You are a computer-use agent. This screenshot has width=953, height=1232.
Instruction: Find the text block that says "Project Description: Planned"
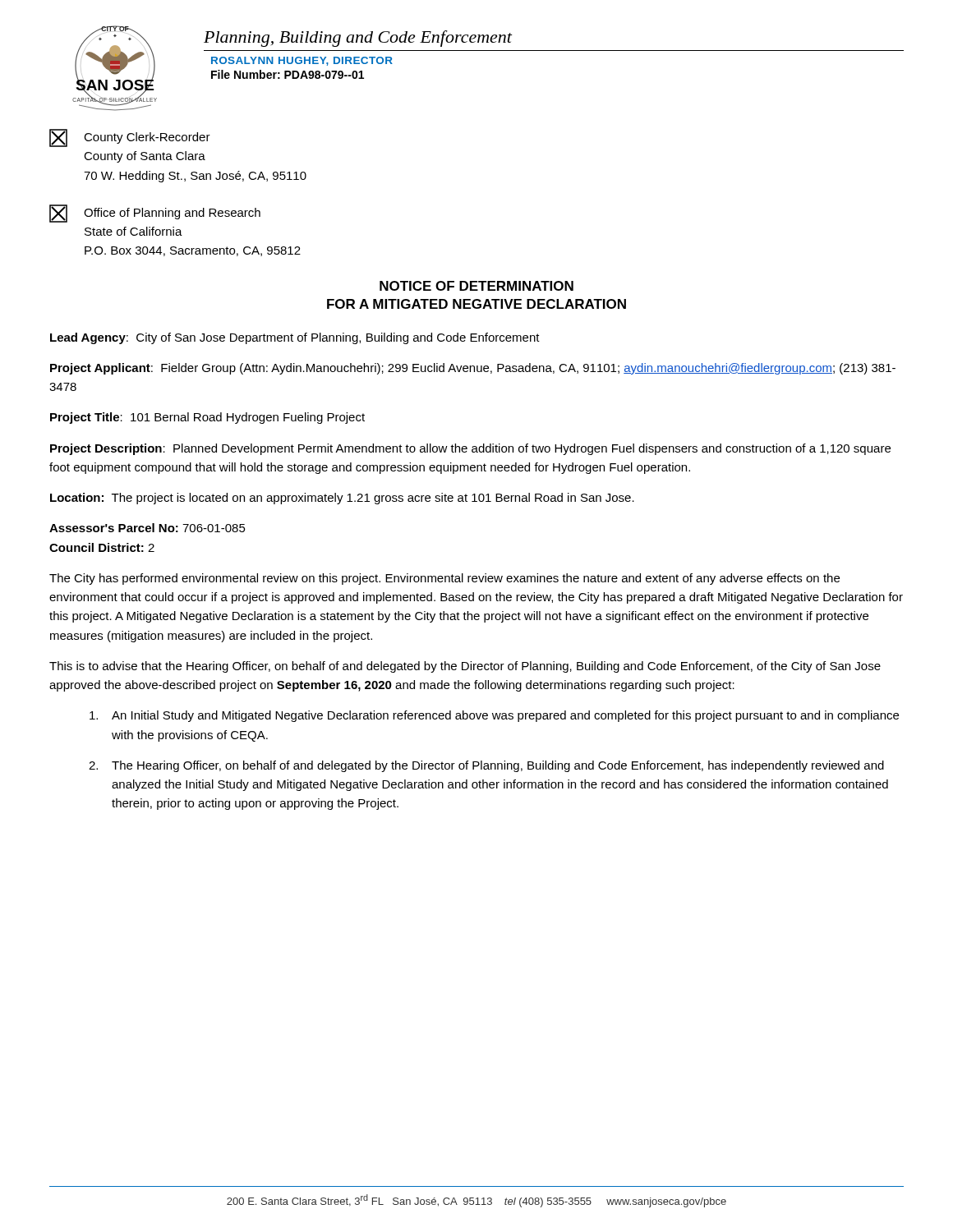tap(470, 457)
